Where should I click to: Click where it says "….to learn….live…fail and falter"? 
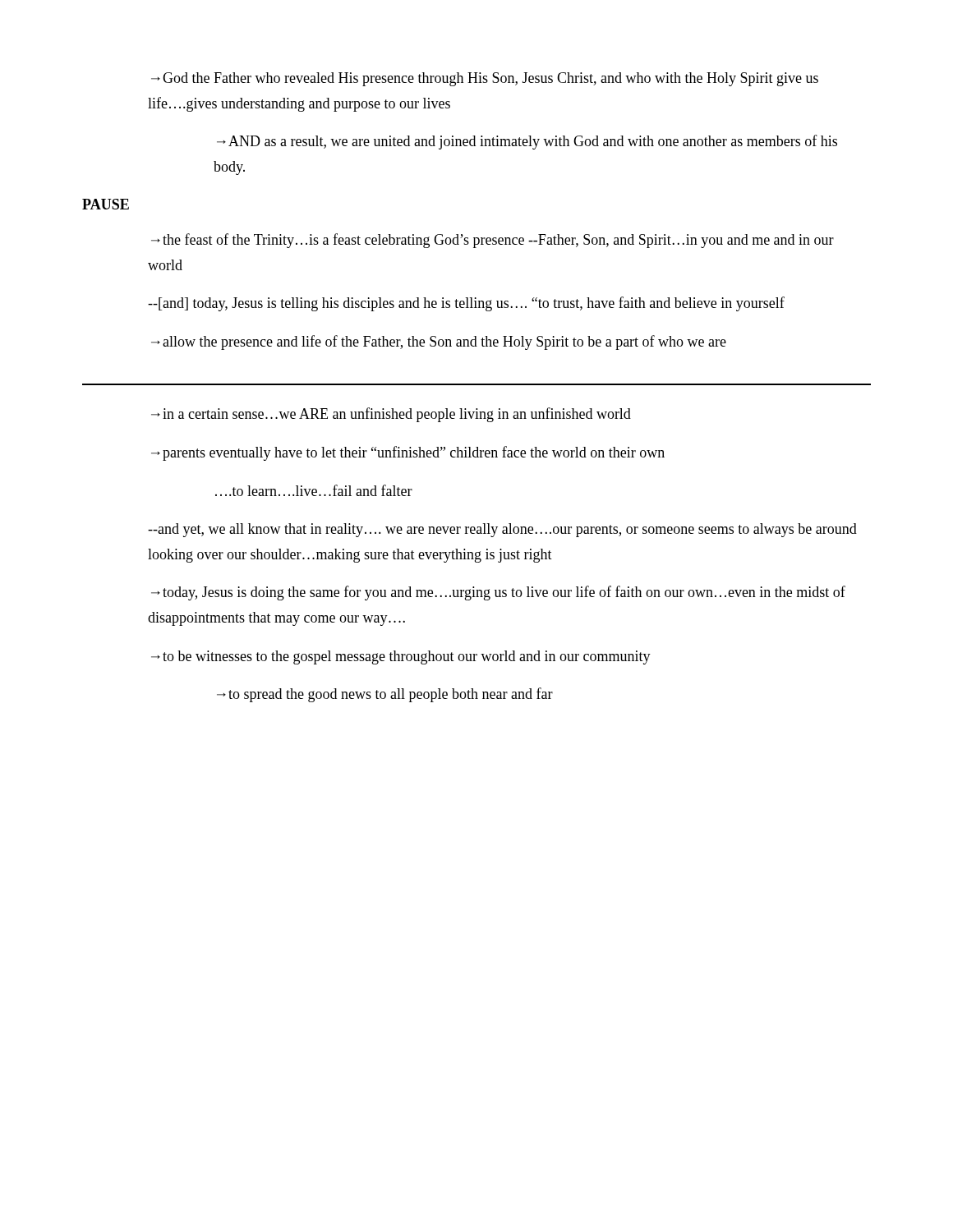[x=313, y=491]
